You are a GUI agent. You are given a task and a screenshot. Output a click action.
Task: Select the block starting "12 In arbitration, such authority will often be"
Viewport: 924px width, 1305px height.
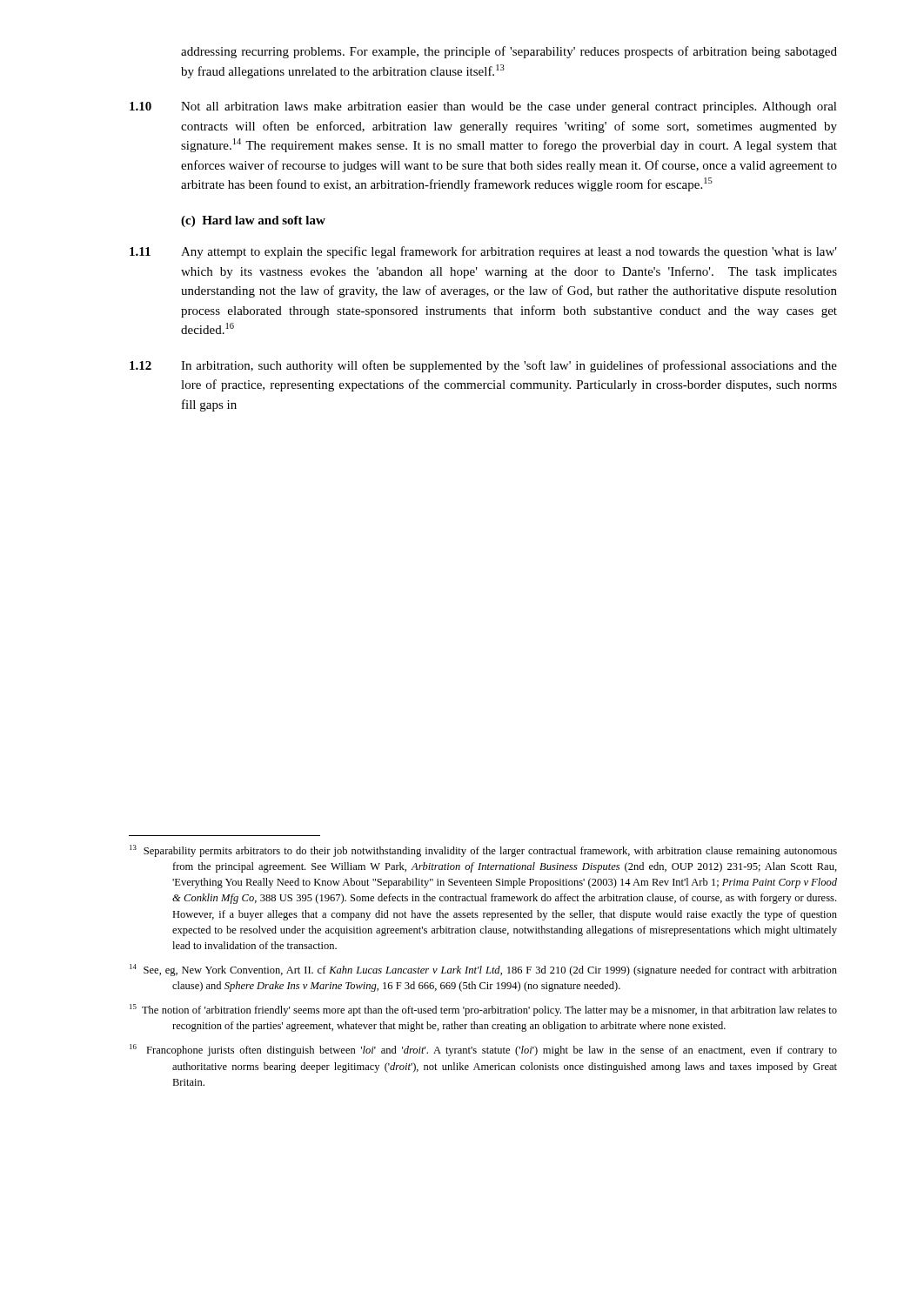click(483, 385)
